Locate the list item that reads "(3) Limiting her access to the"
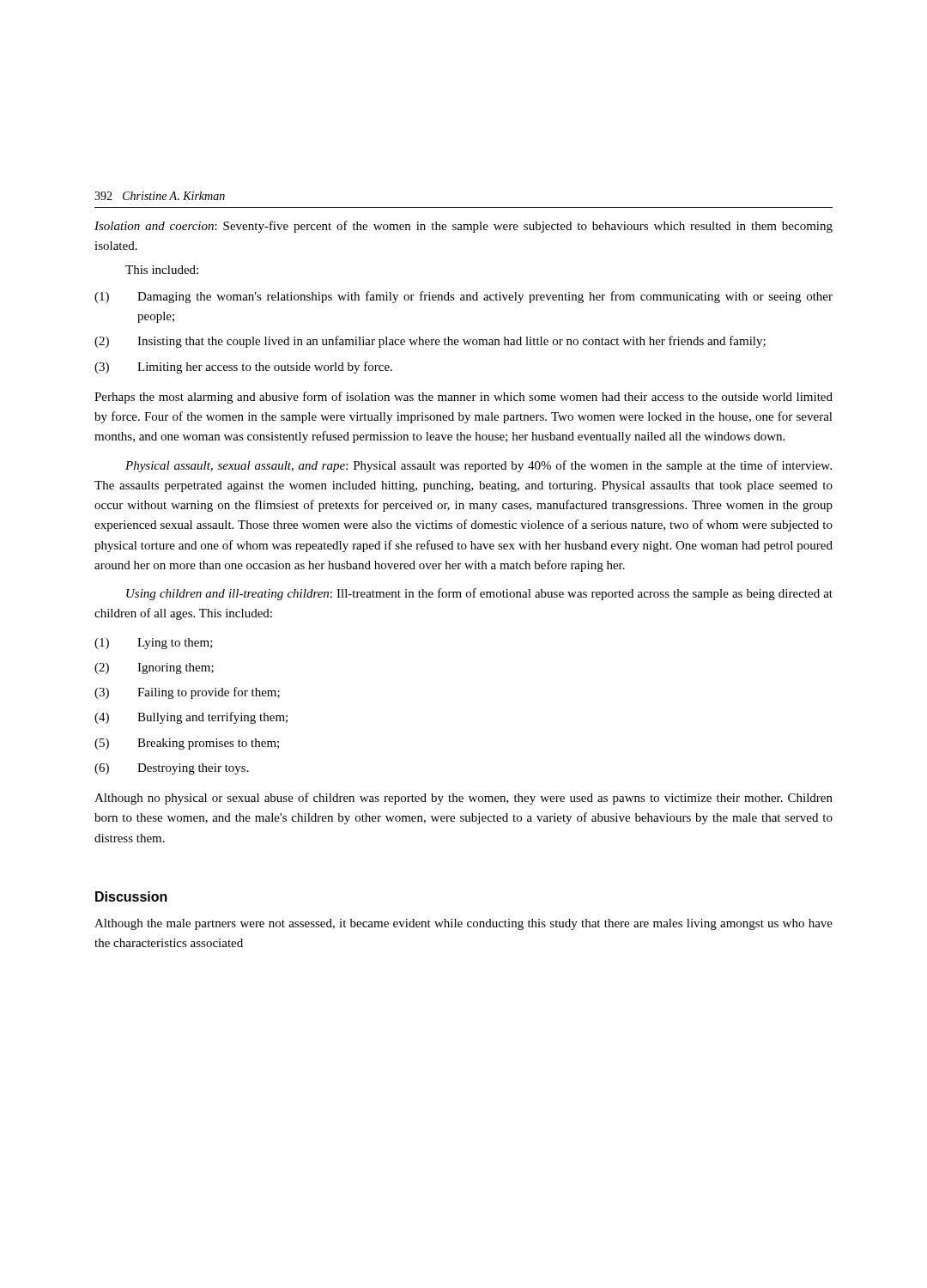 (243, 368)
